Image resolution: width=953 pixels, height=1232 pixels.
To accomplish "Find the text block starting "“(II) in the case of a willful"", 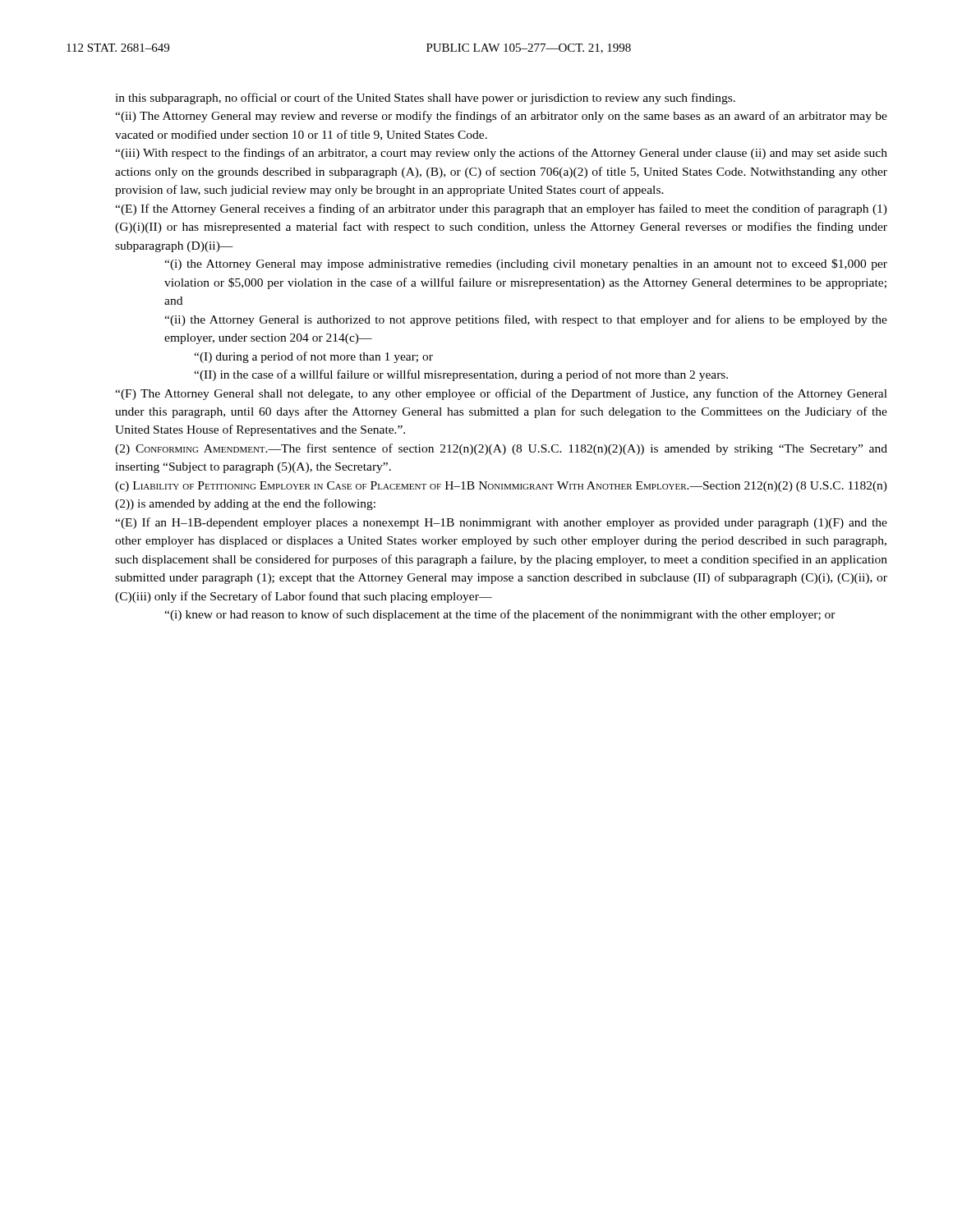I will click(541, 375).
